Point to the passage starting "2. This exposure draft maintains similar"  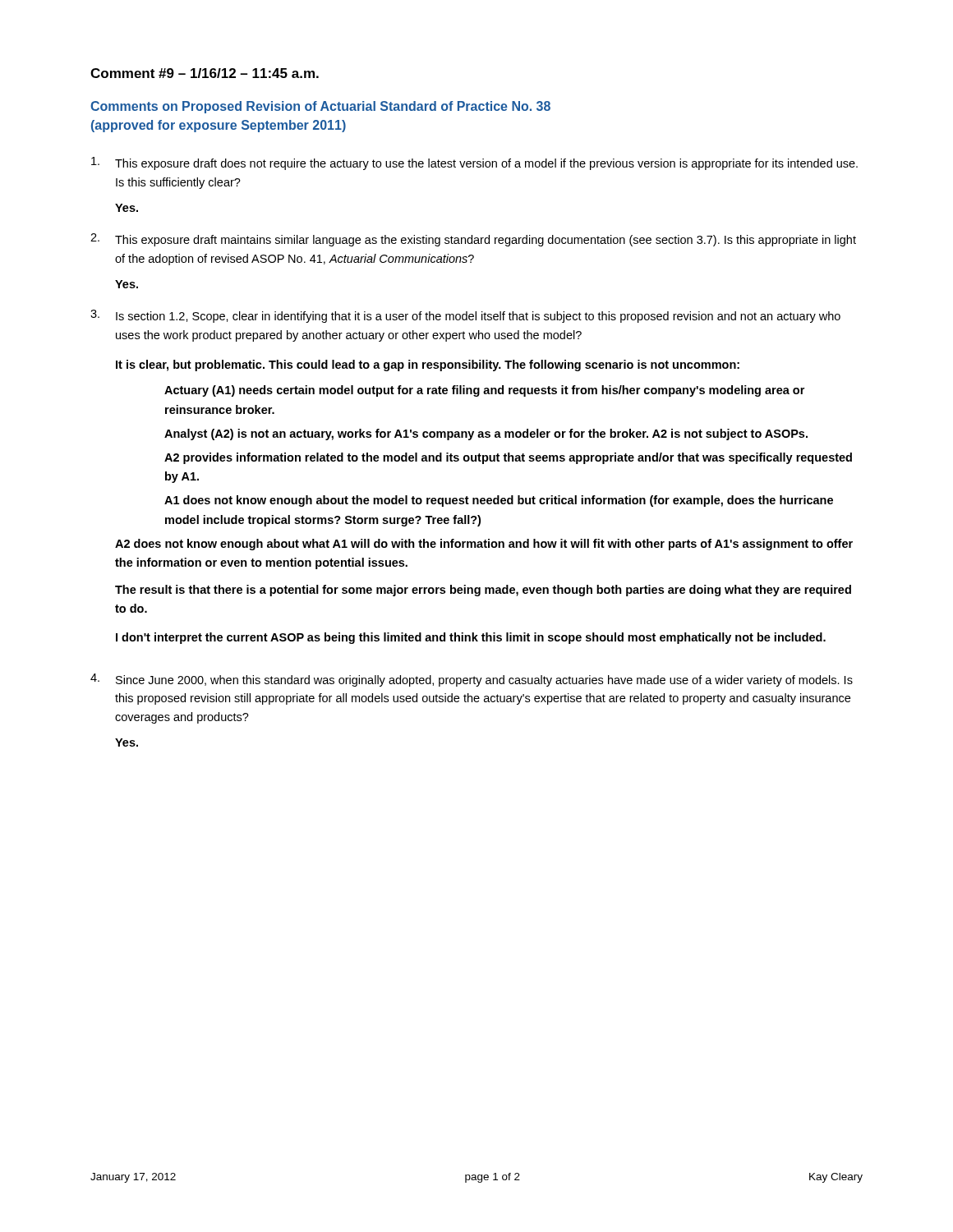pos(476,249)
